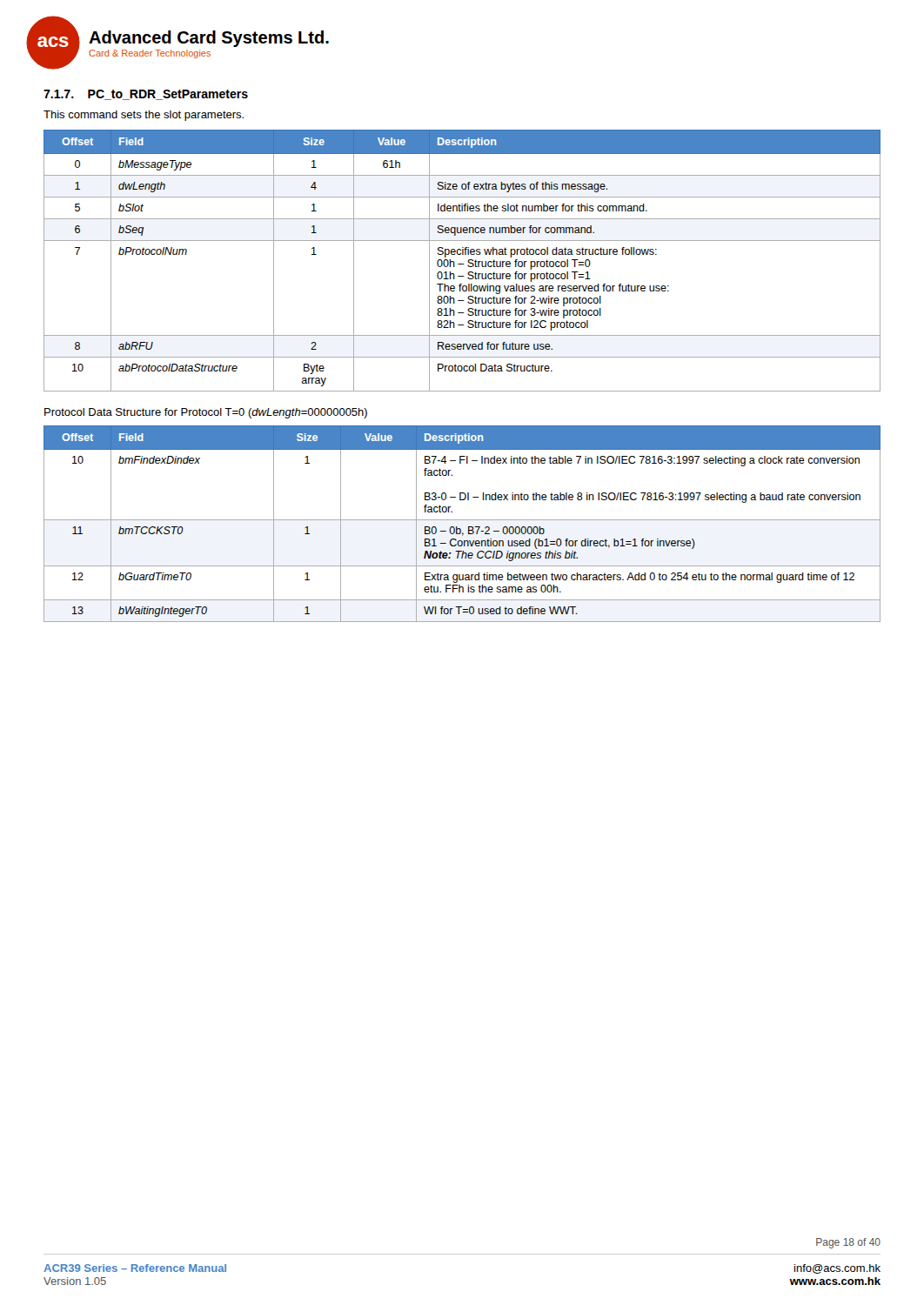Find the element starting "7.1.7. PC_to_RDR_SetParameters"

[146, 94]
